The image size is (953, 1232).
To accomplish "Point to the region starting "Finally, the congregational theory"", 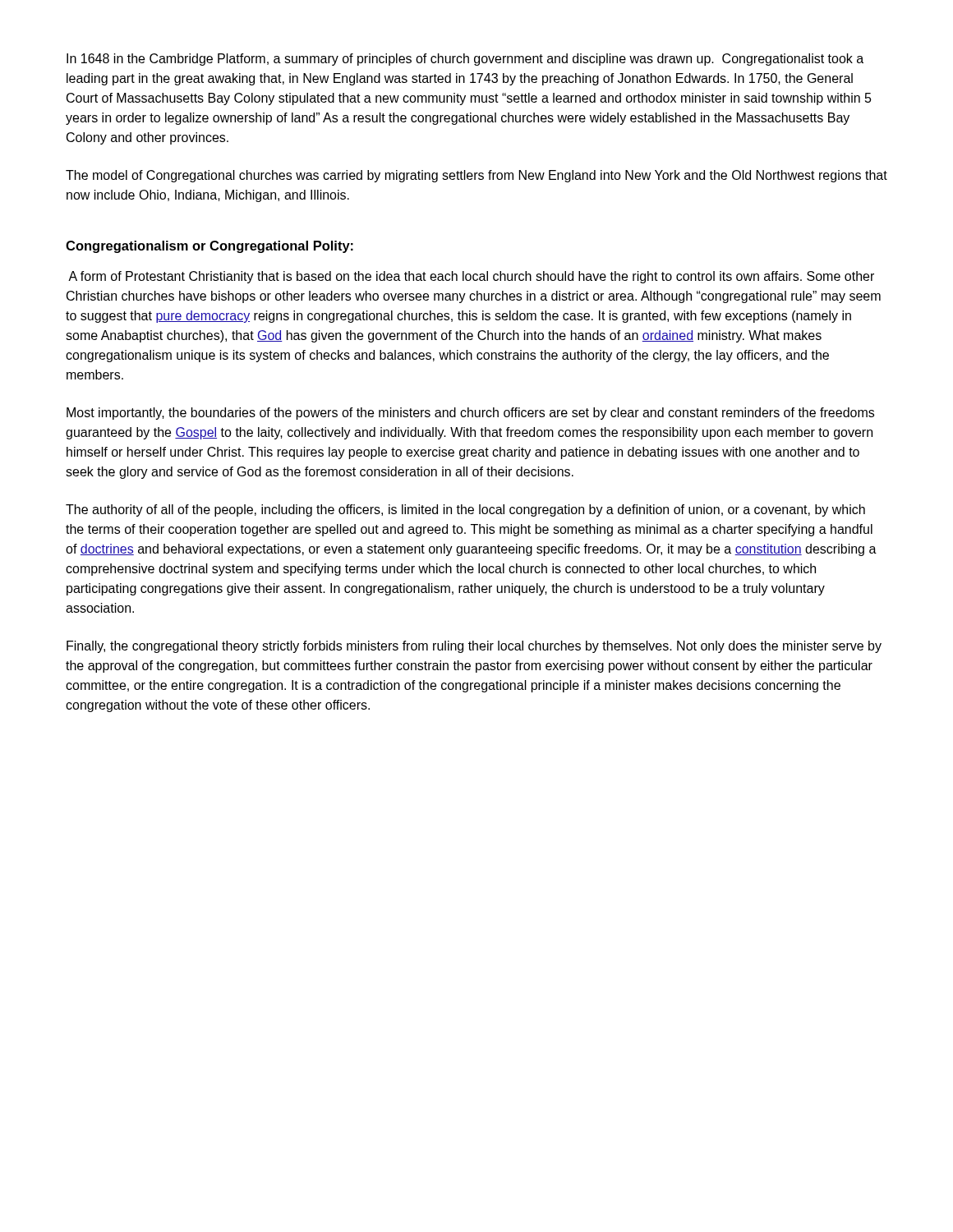I will click(x=474, y=676).
